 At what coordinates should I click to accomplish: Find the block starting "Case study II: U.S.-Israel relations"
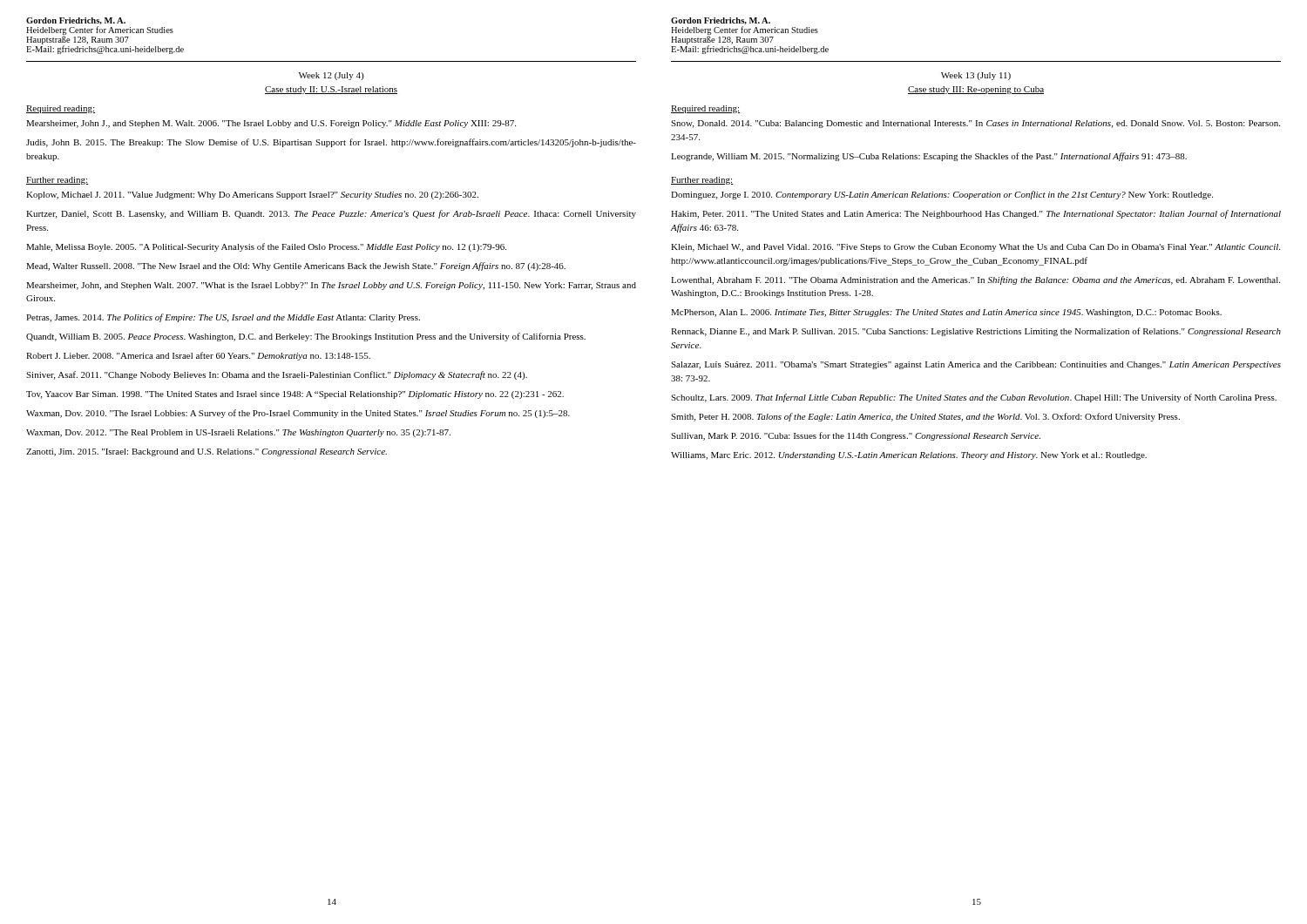[x=331, y=89]
